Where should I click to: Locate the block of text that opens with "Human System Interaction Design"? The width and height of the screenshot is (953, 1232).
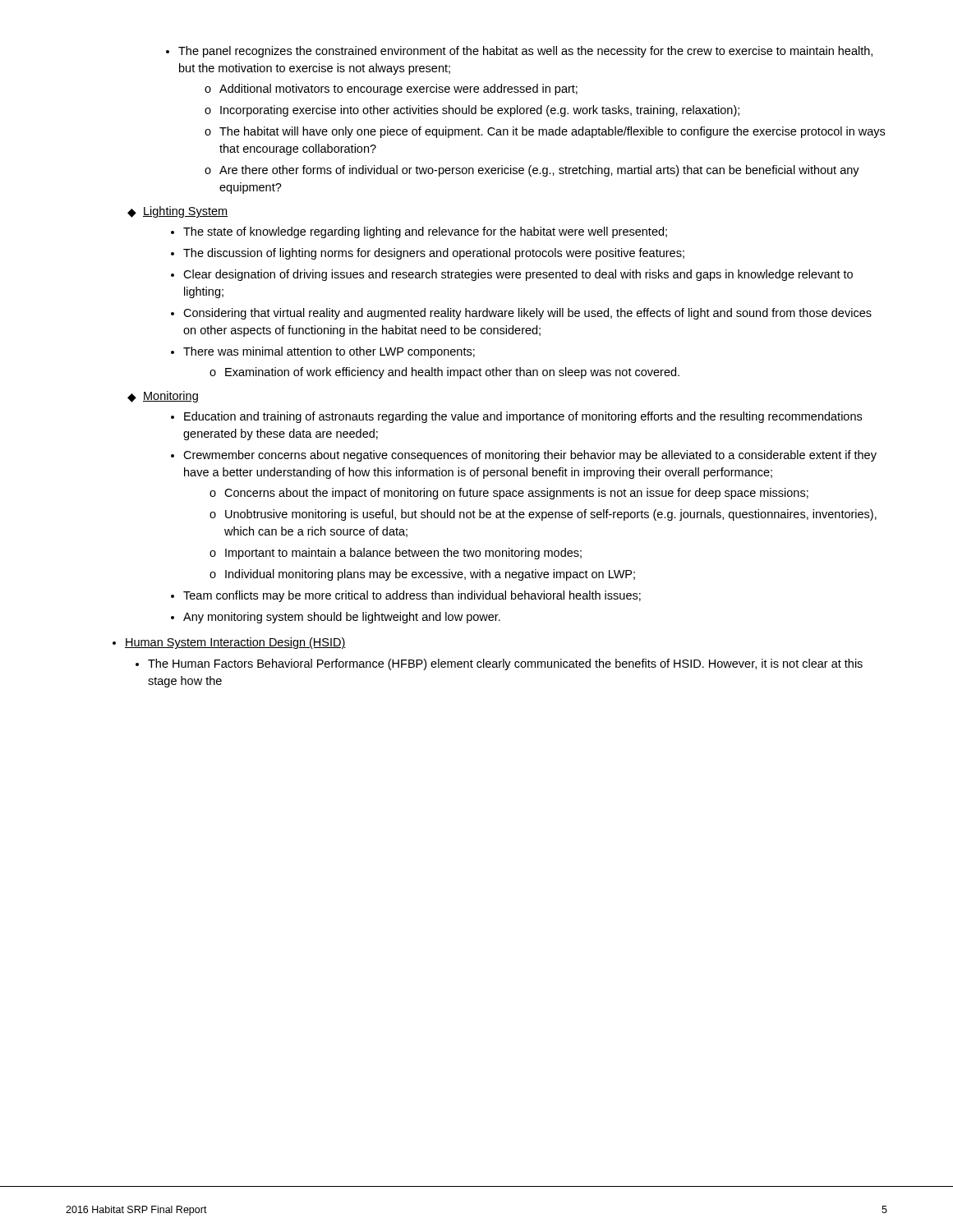pyautogui.click(x=497, y=662)
